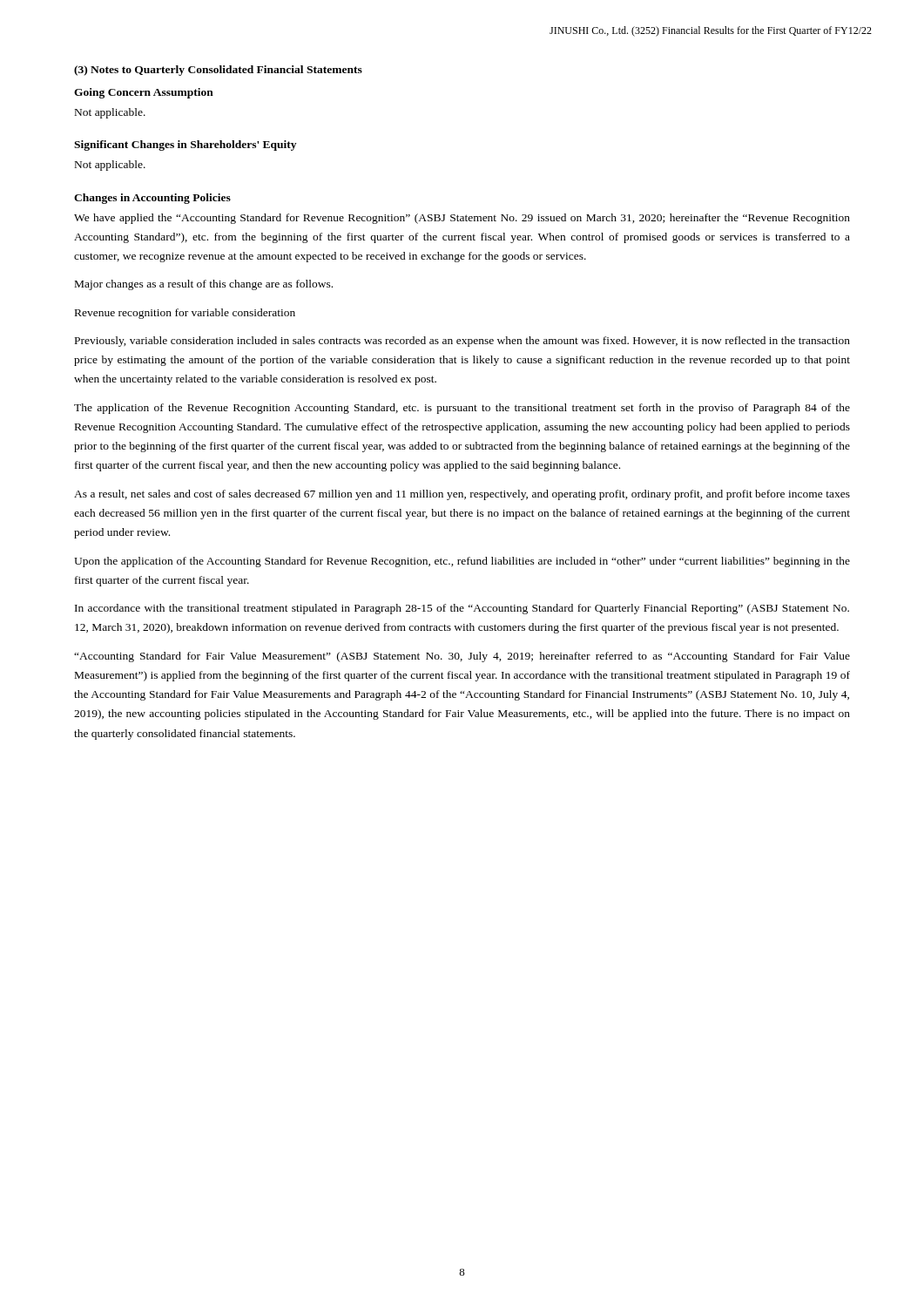Click on the text block containing "Major changes as a result of this change"
This screenshot has width=924, height=1307.
click(x=204, y=284)
